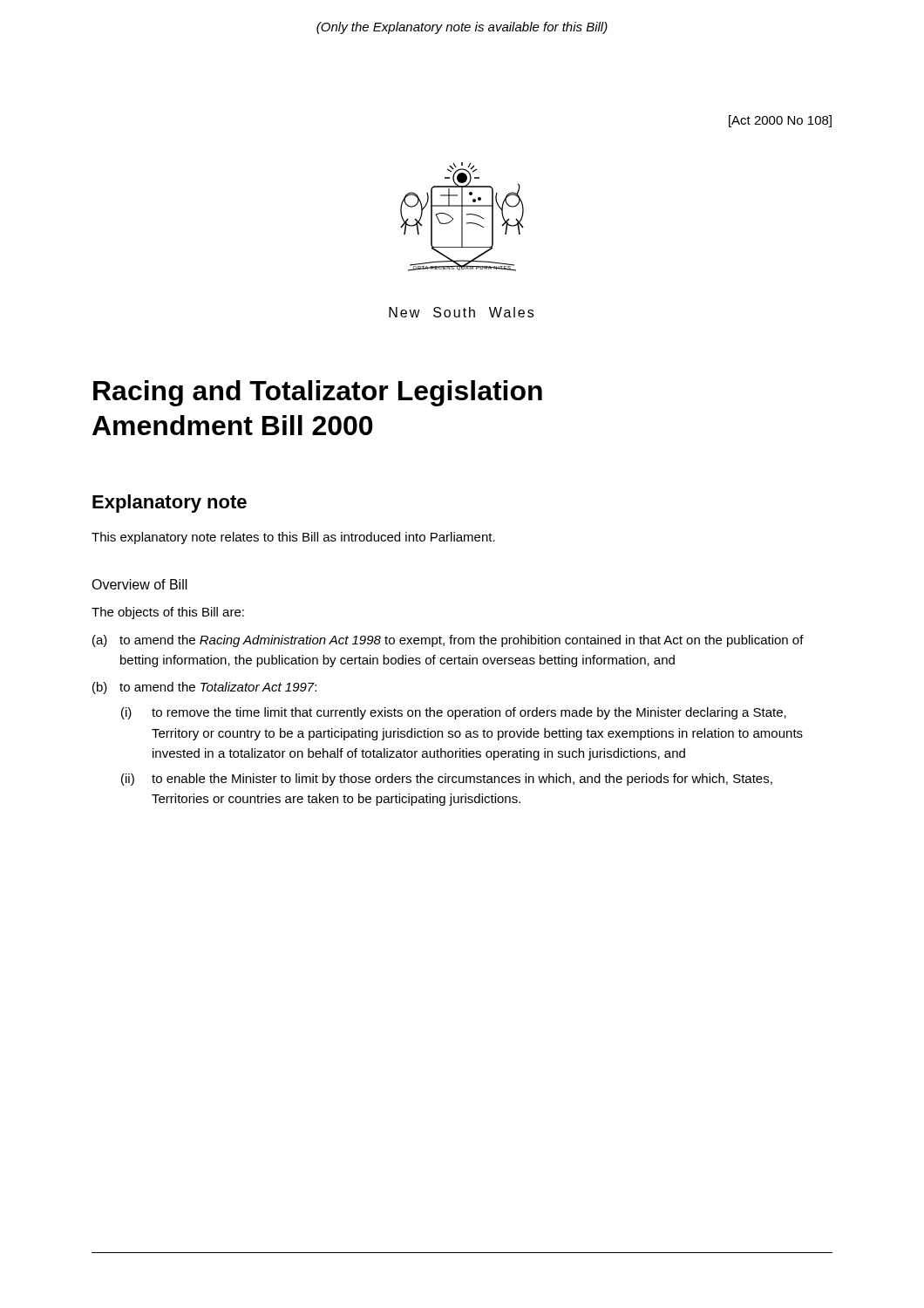Screen dimensions: 1308x924
Task: Point to the element starting "(b) to amend"
Action: tap(204, 688)
